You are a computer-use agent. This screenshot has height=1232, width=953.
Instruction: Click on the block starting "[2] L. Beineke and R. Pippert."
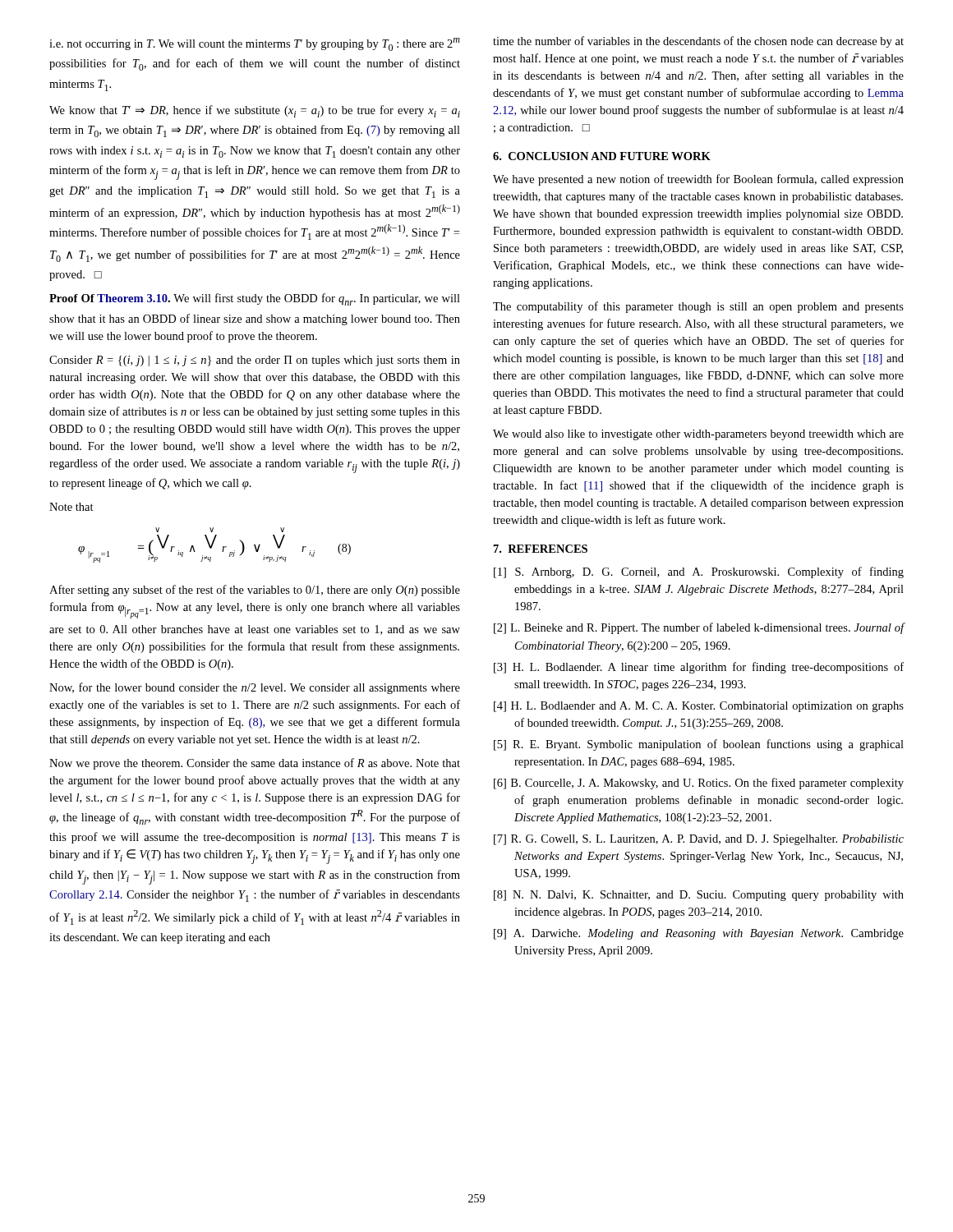698,637
